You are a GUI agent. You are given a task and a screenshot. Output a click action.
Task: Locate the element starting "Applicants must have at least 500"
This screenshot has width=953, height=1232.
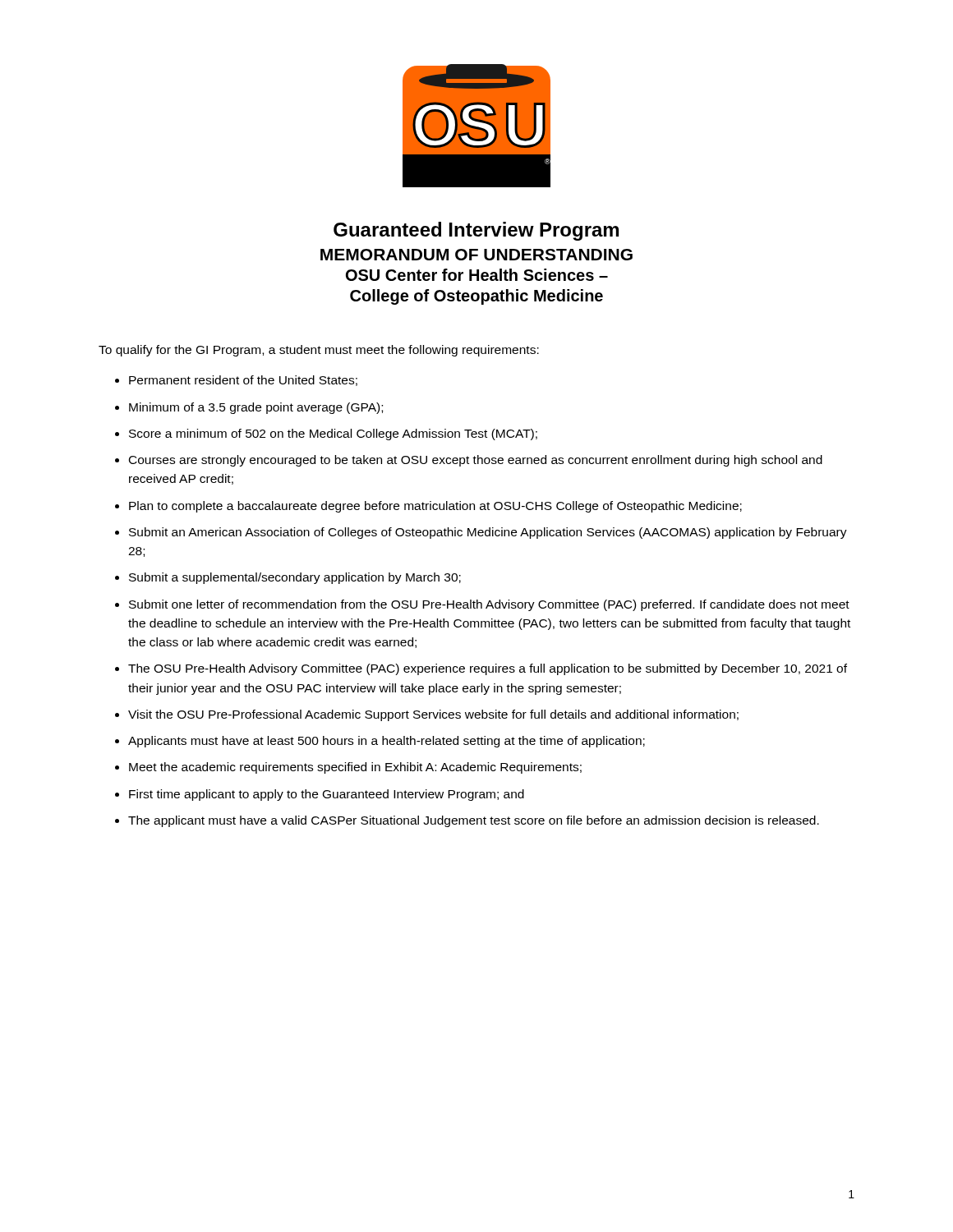coord(387,740)
